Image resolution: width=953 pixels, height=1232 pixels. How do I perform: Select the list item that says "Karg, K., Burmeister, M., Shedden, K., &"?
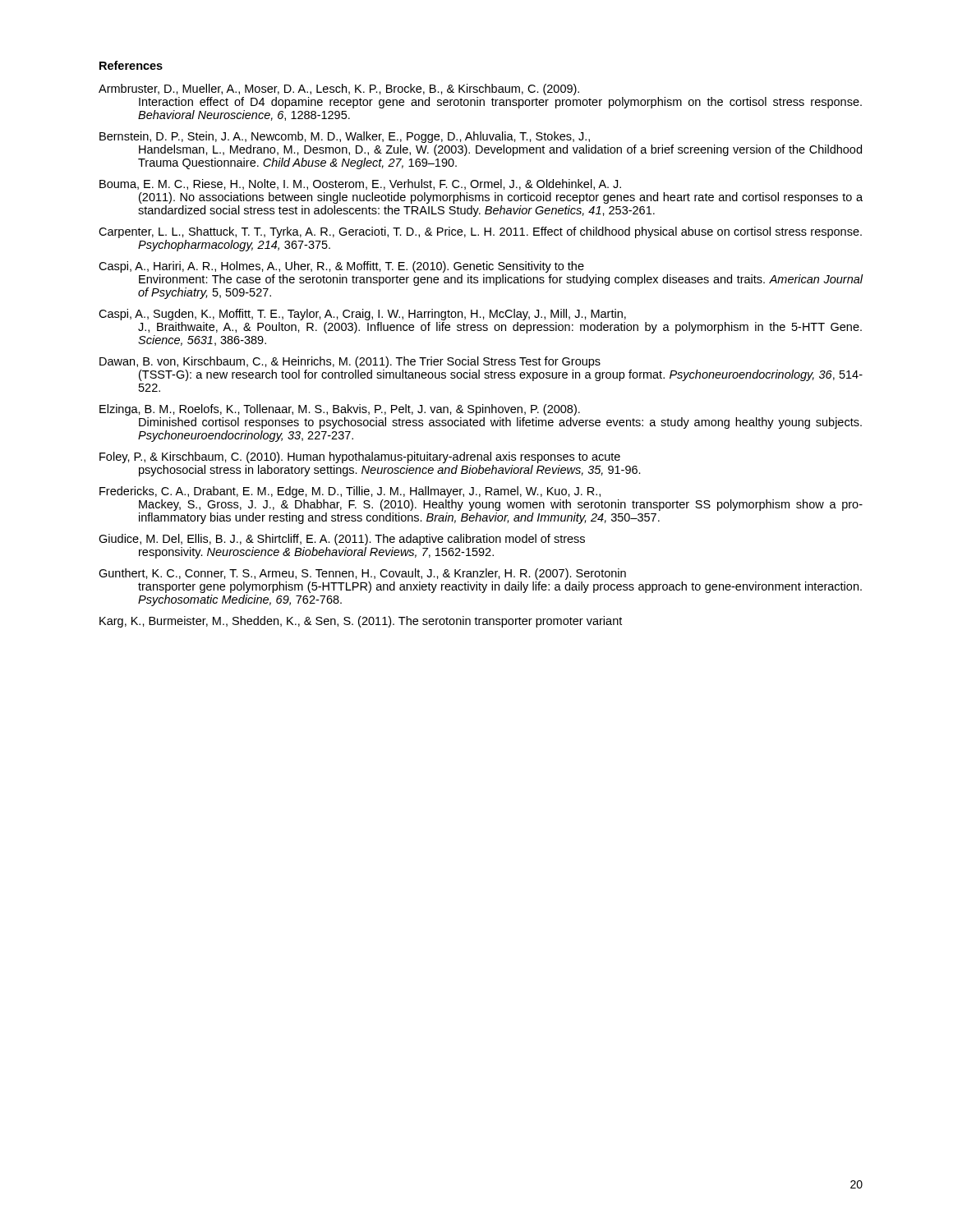481,621
